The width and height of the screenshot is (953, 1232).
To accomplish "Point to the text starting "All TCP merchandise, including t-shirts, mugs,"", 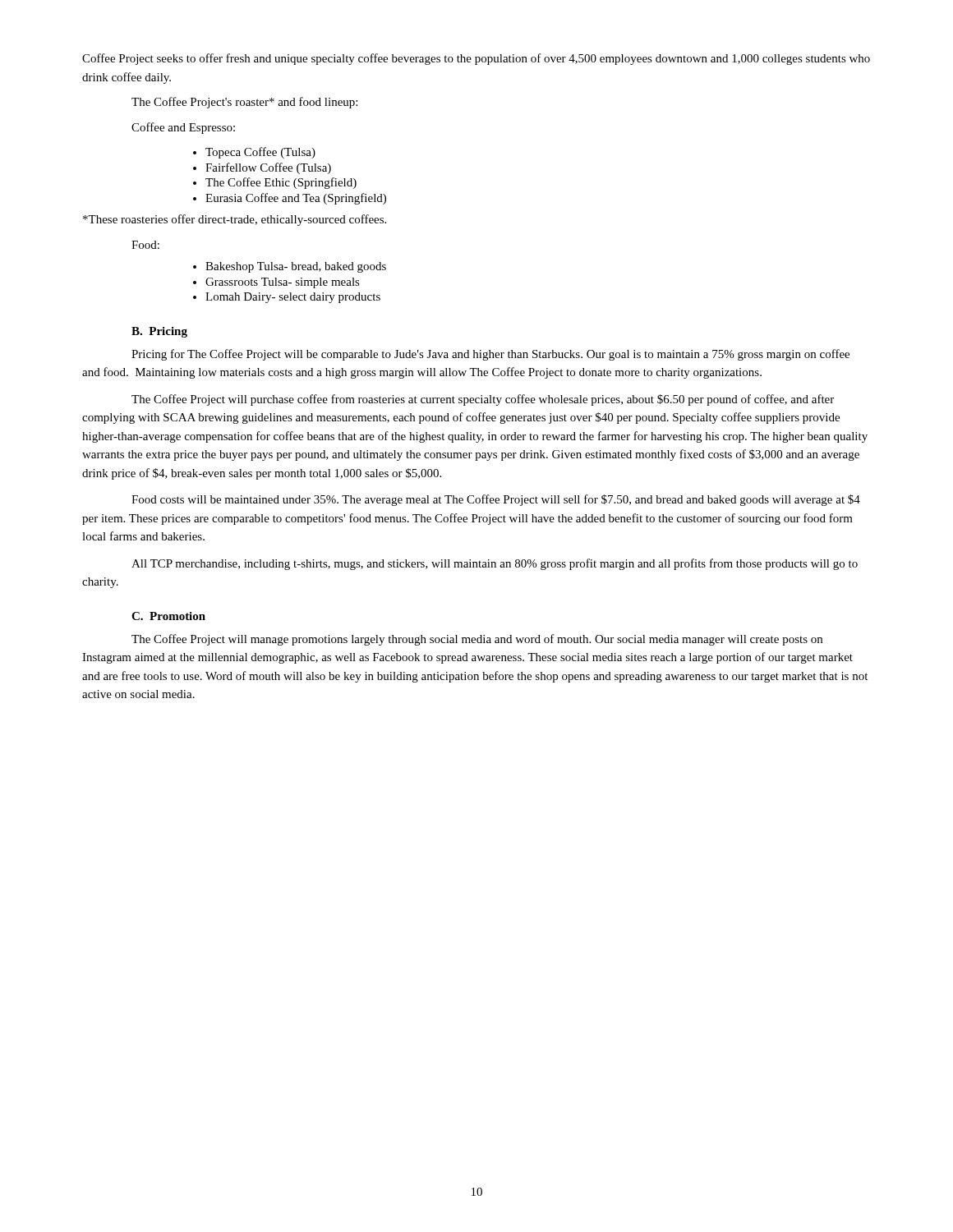I will tap(476, 573).
